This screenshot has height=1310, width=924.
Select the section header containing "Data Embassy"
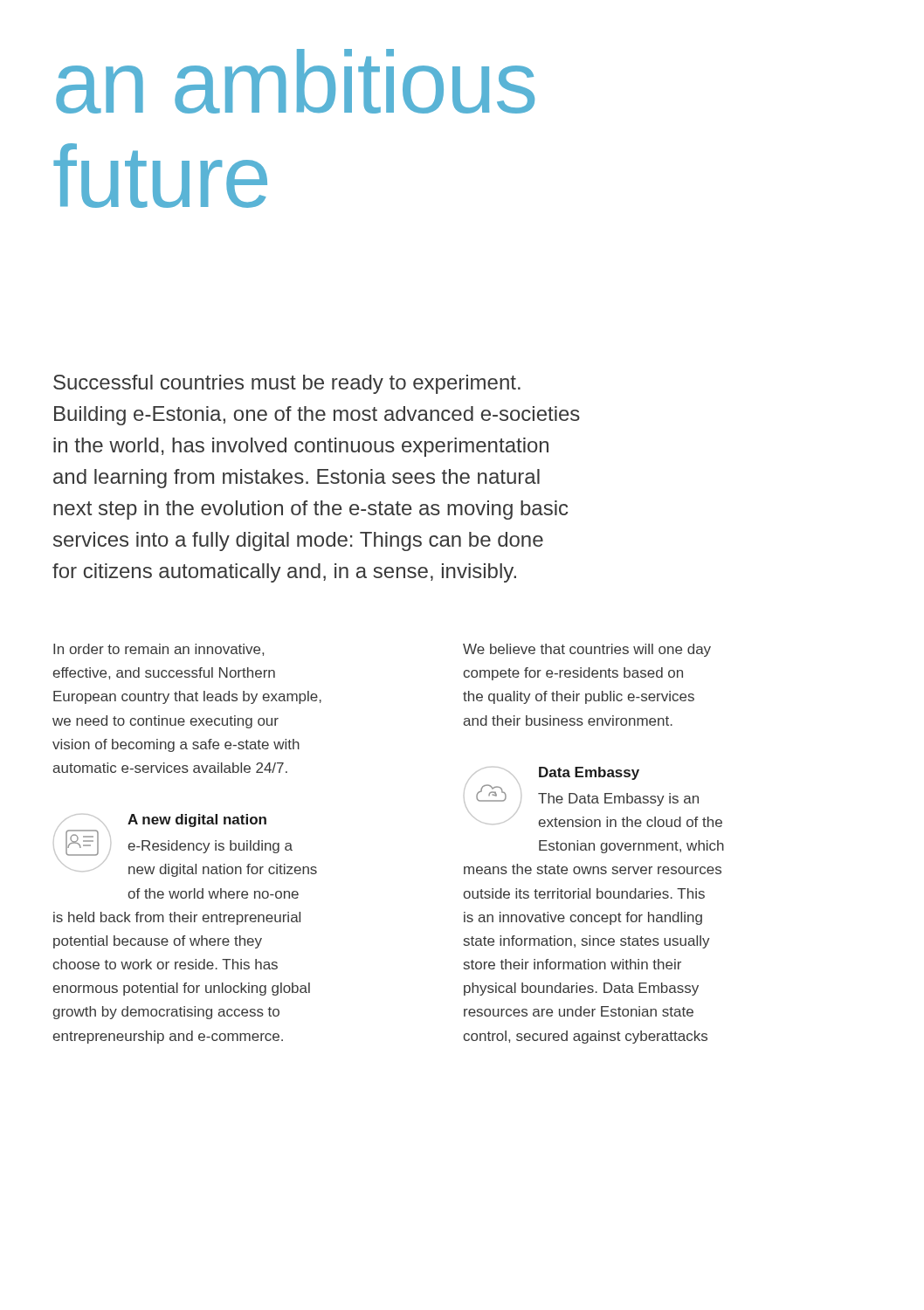(x=589, y=773)
